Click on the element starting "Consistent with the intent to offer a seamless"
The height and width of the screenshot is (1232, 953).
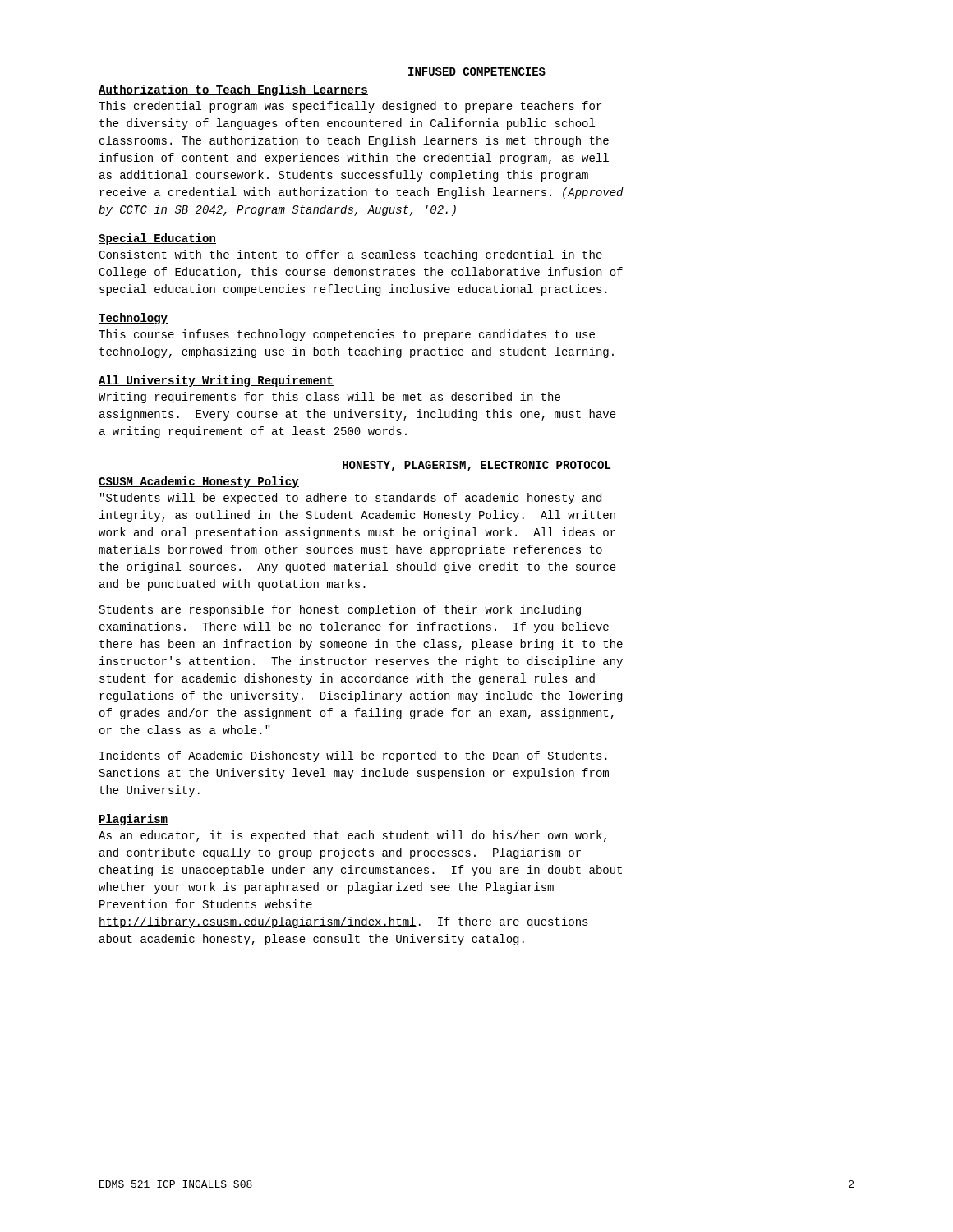[x=361, y=273]
